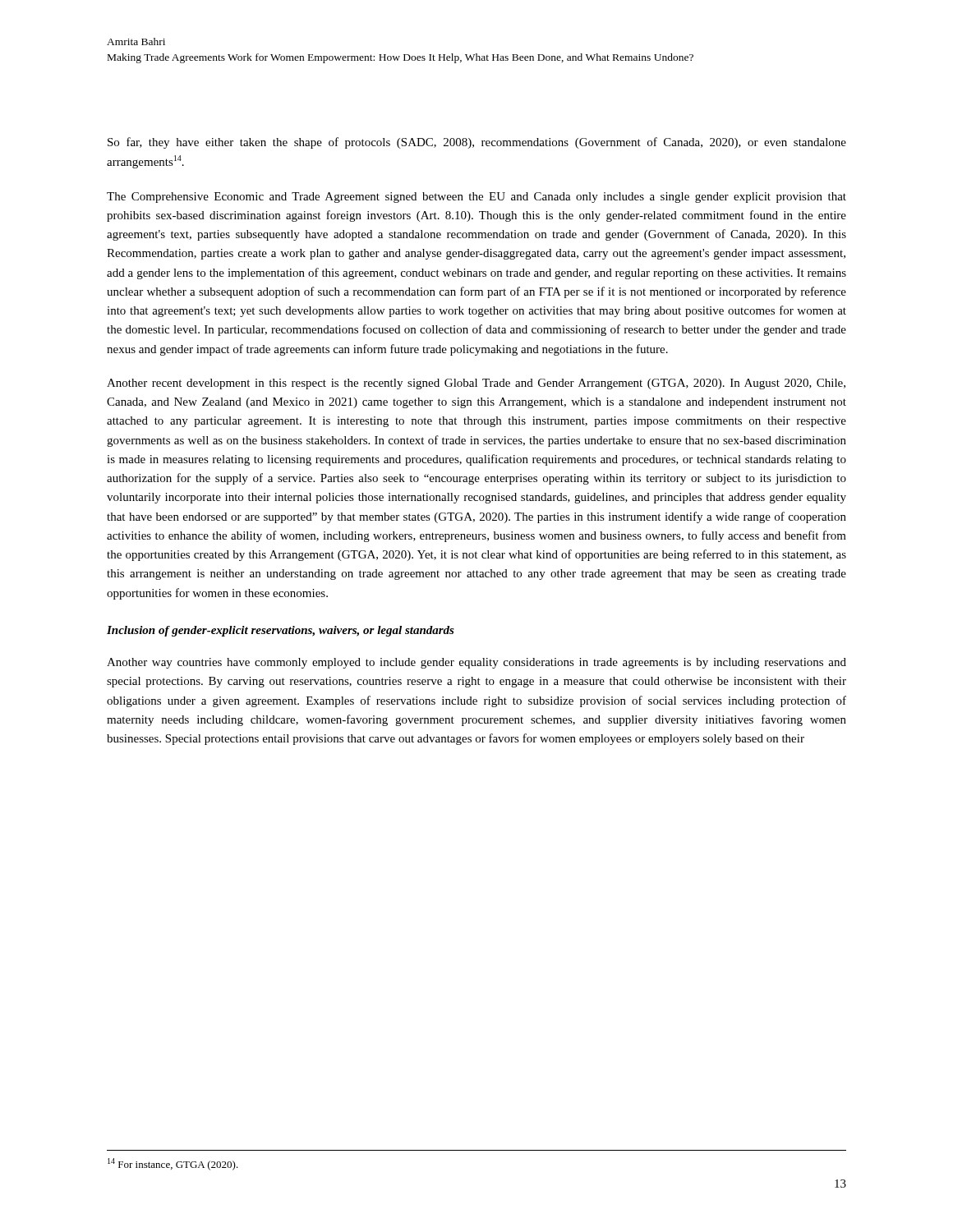
Task: Locate the text block starting "The Comprehensive Economic"
Action: (476, 273)
